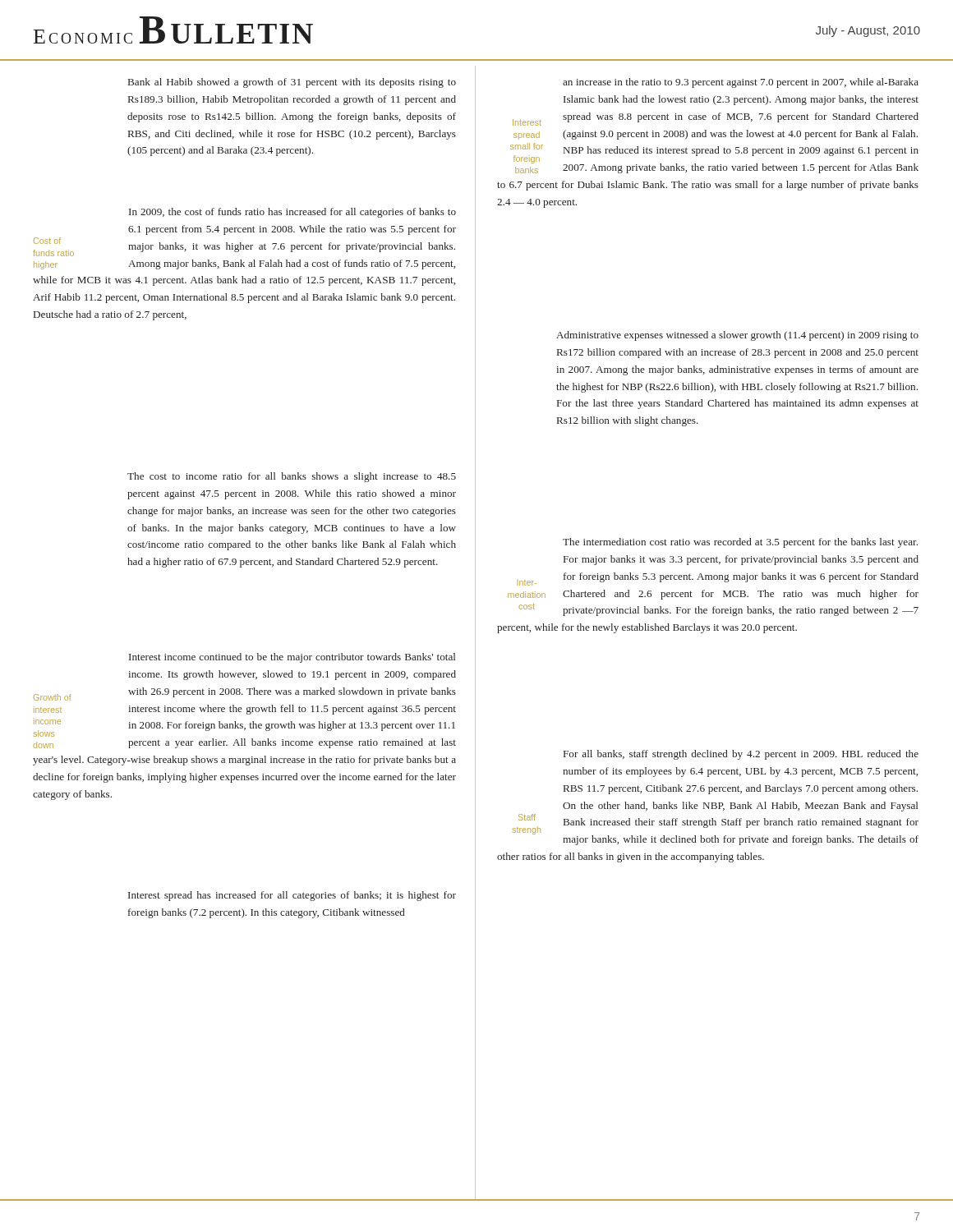Point to the block starting "The cost to income ratio for all banks"

pos(292,519)
